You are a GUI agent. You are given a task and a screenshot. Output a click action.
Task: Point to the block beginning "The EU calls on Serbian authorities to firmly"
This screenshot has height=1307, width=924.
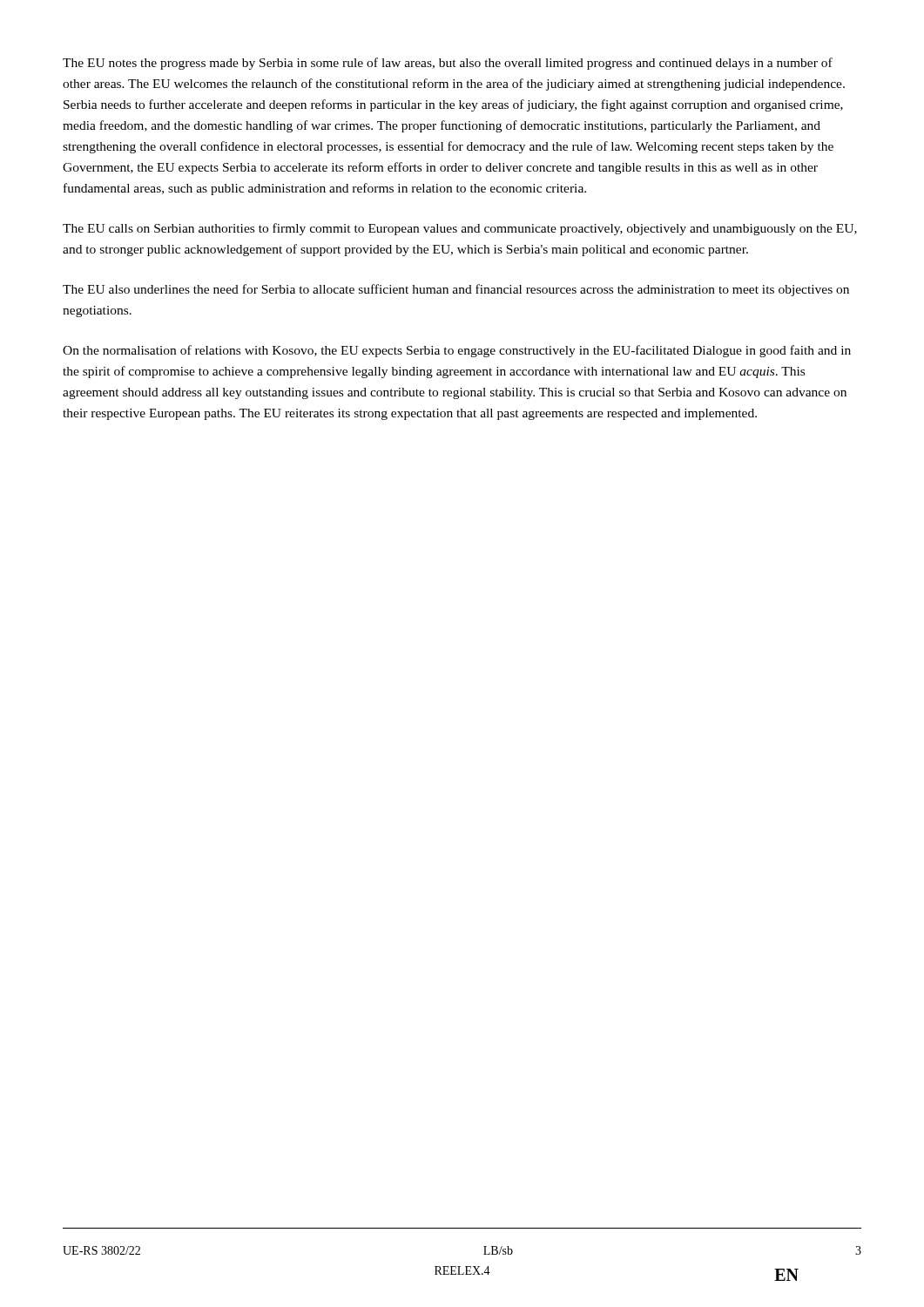[460, 238]
